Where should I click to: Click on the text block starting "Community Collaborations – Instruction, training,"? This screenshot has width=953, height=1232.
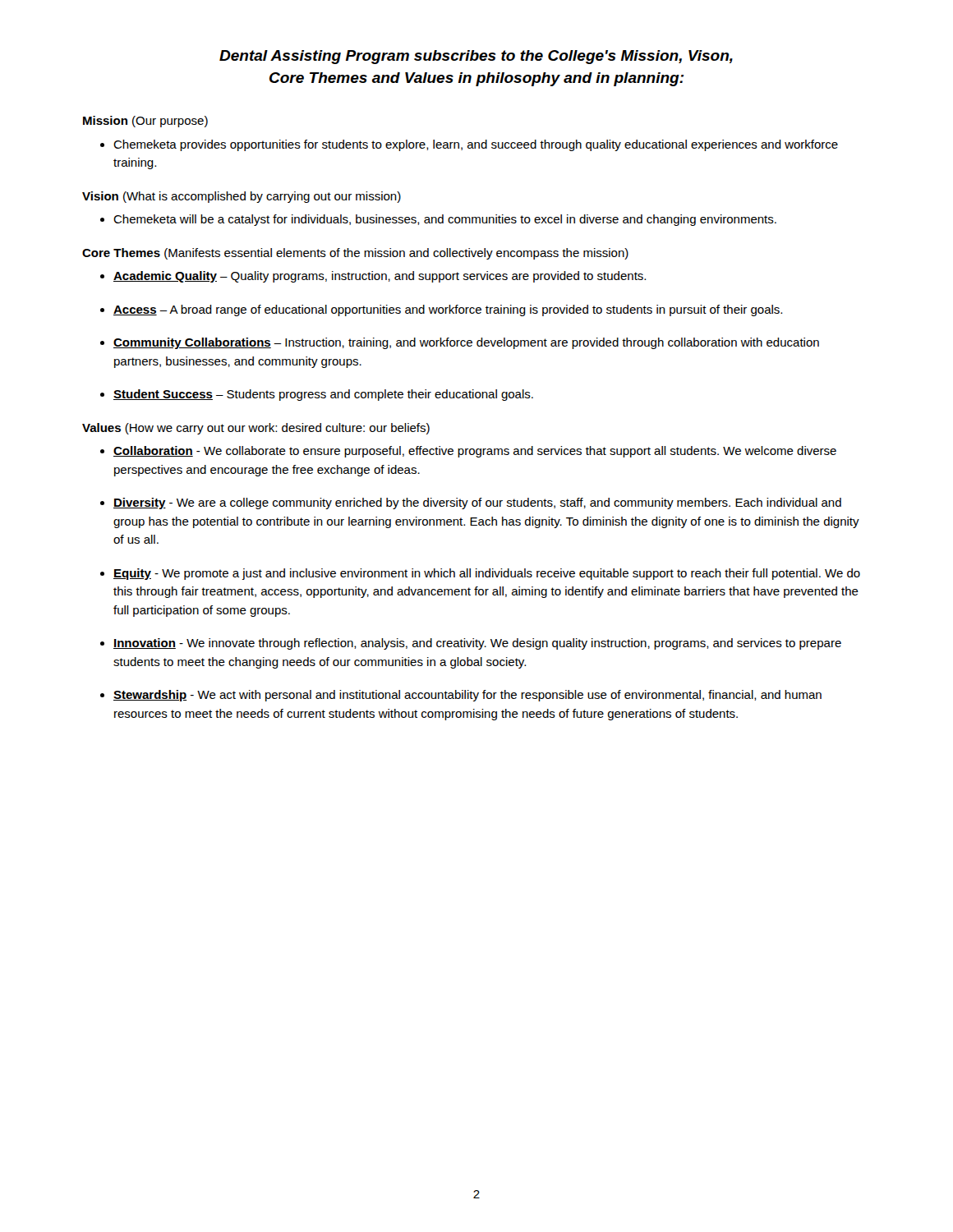(466, 351)
